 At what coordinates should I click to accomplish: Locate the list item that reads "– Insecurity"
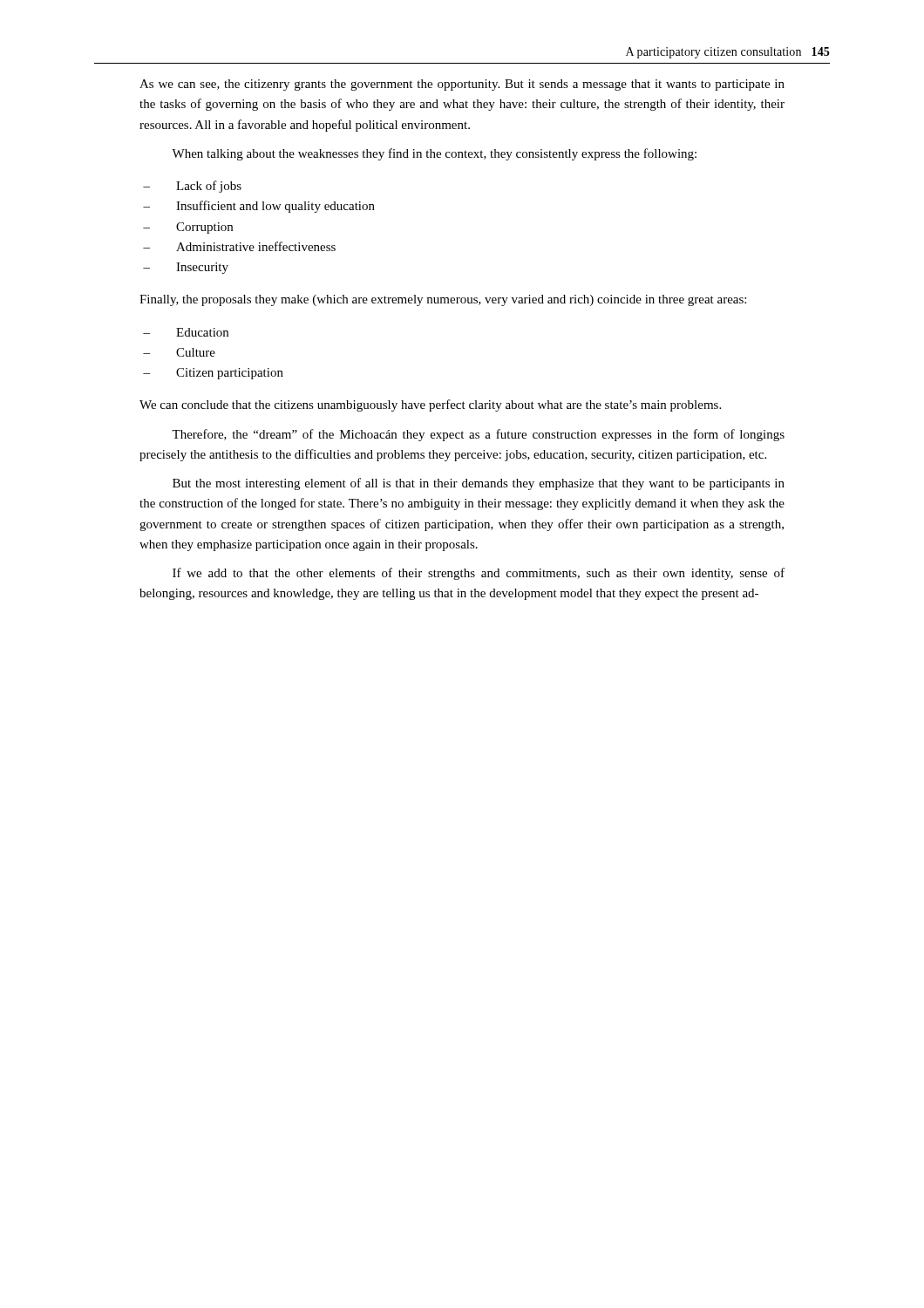[186, 268]
